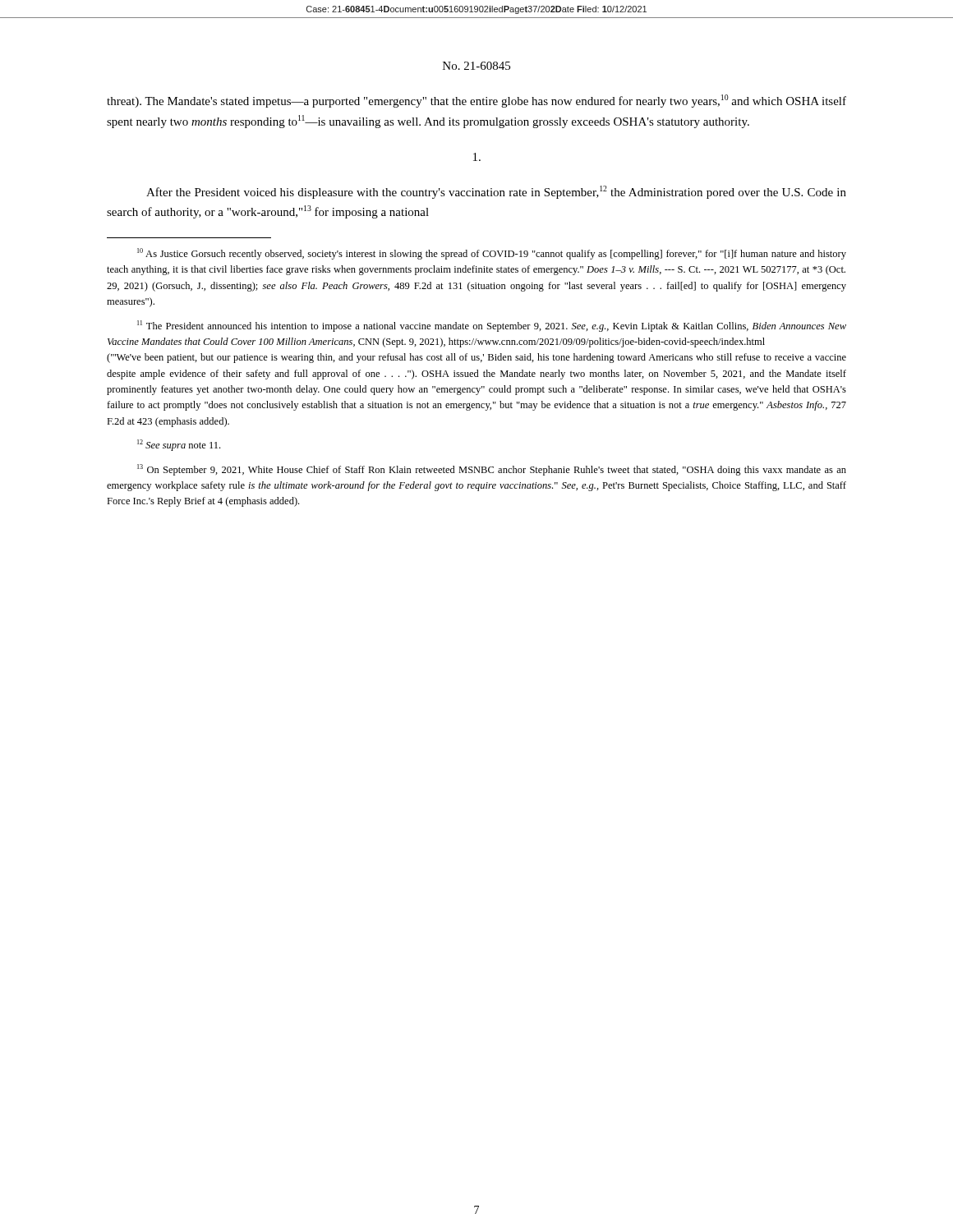
Task: Click on the passage starting "10 As Justice Gorsuch"
Action: [x=476, y=277]
